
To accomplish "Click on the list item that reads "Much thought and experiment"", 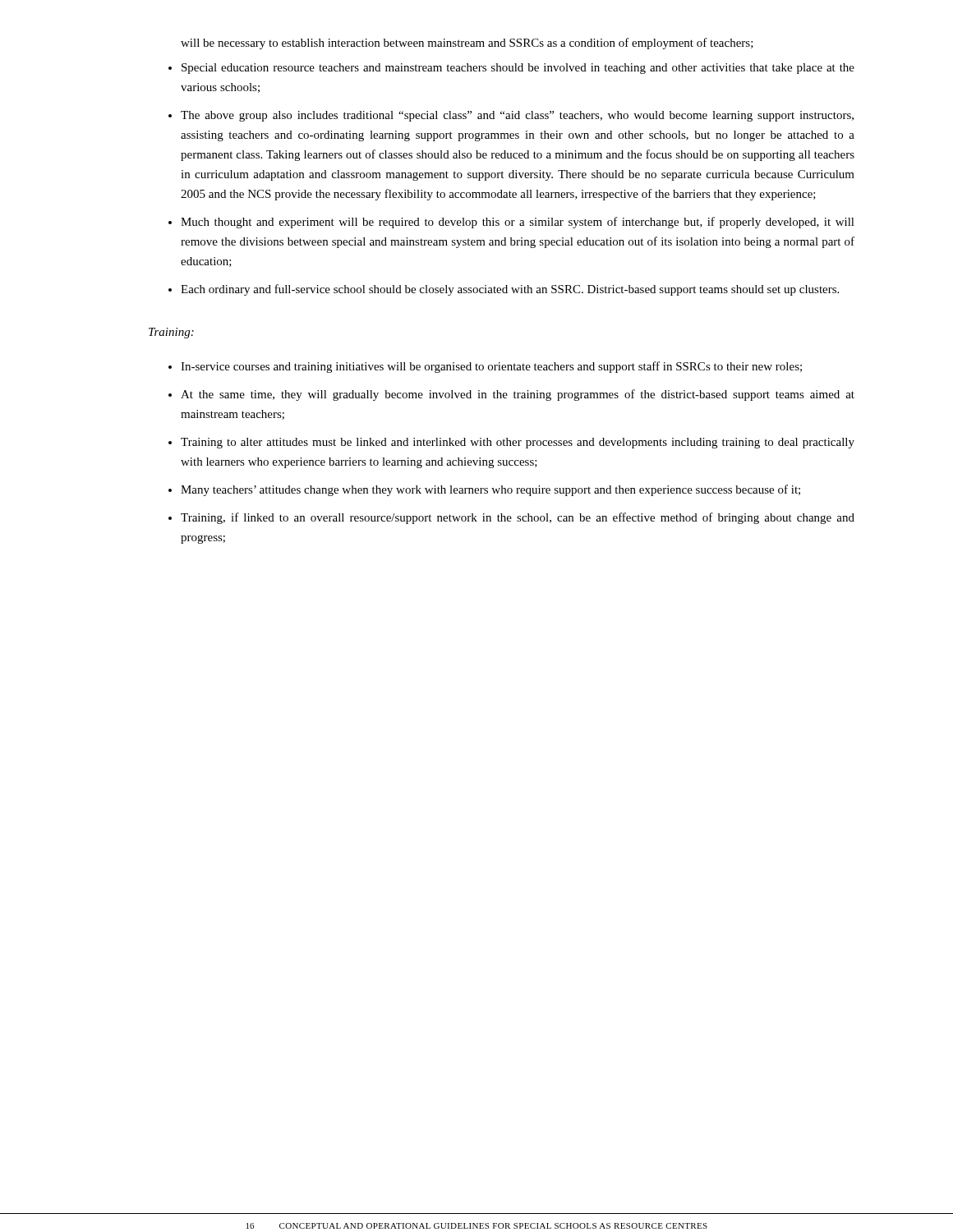I will pos(518,241).
